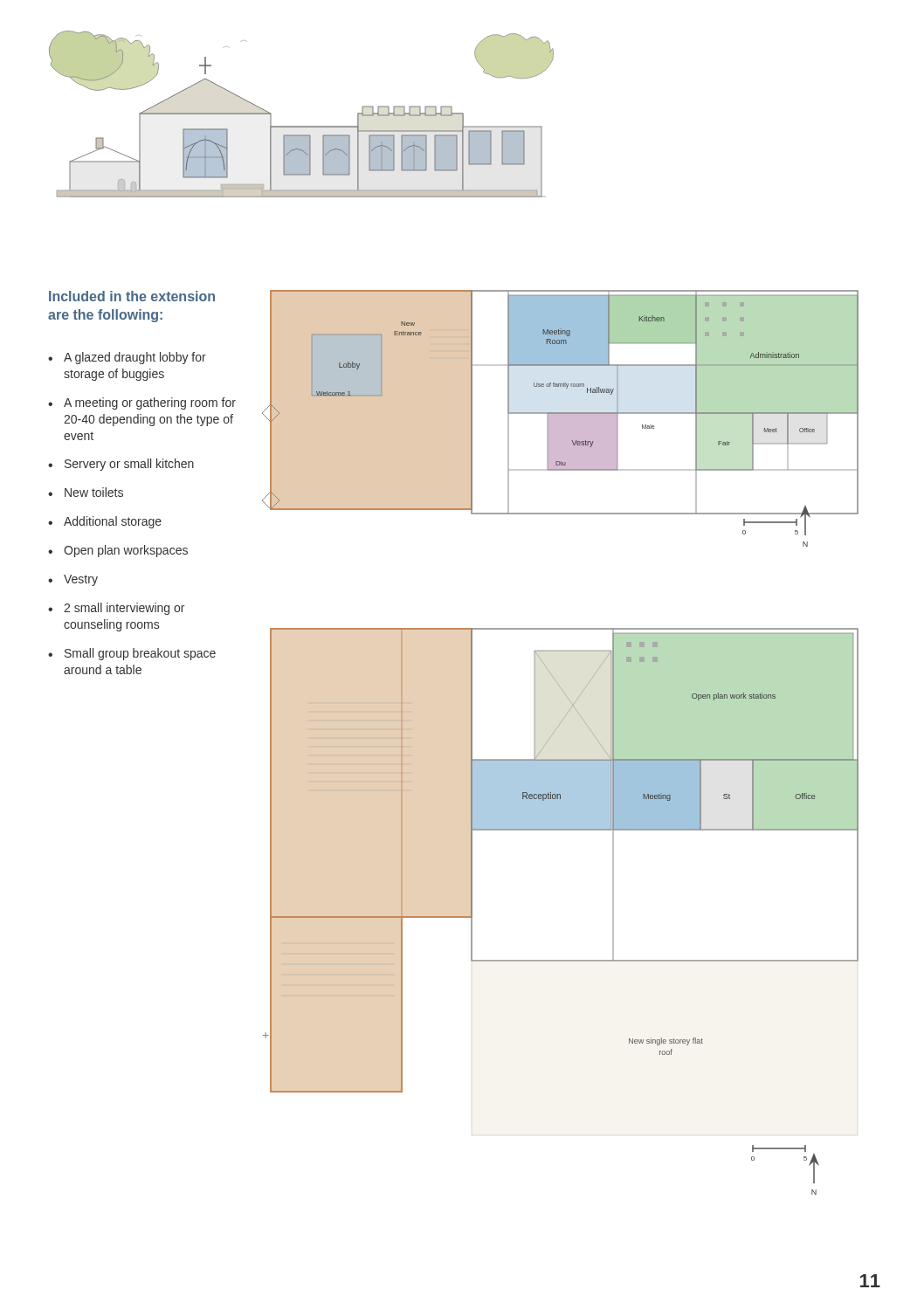Point to the region starting "2 small interviewing or counseling rooms"
The height and width of the screenshot is (1310, 924).
tap(124, 616)
